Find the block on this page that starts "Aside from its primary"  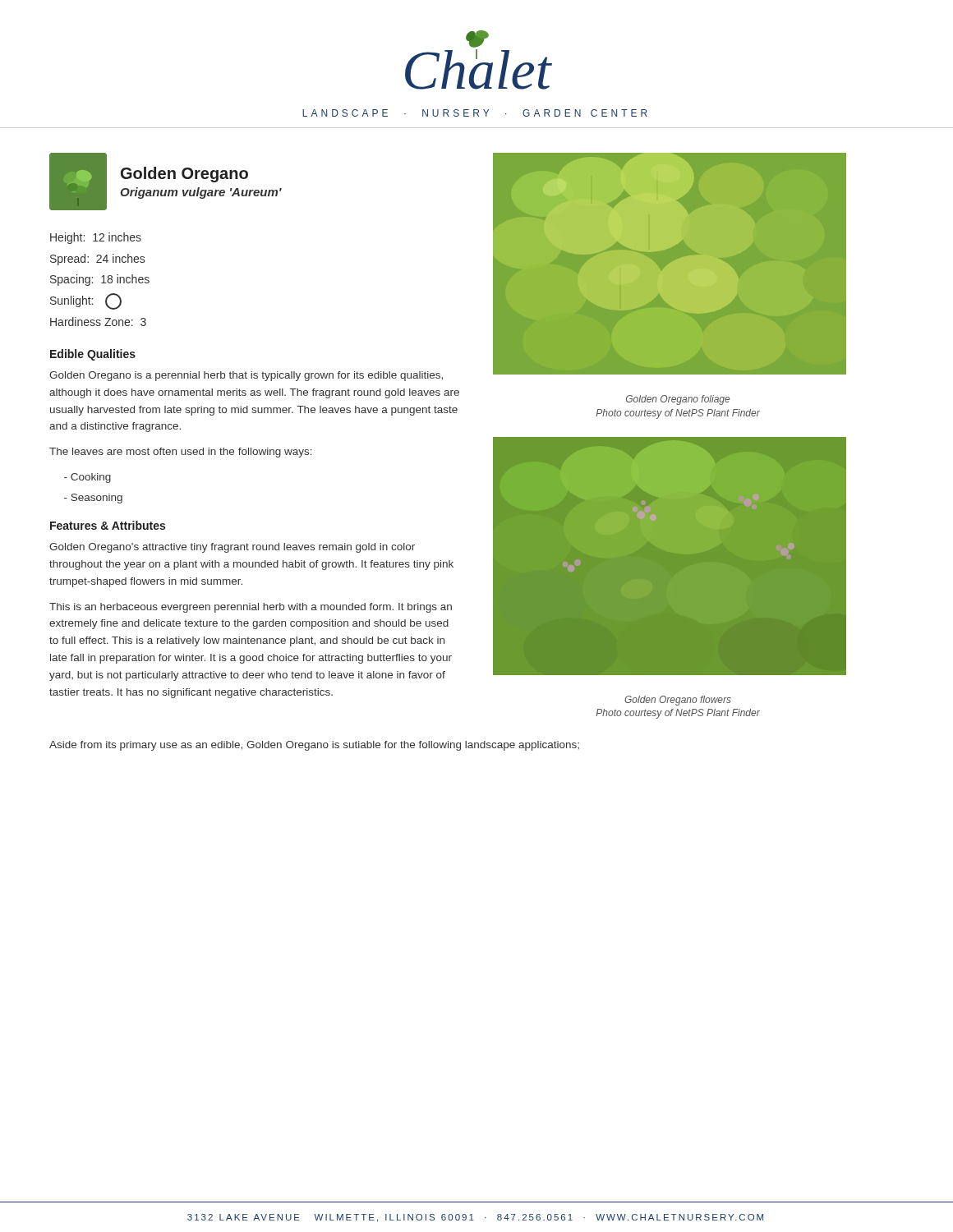(315, 745)
